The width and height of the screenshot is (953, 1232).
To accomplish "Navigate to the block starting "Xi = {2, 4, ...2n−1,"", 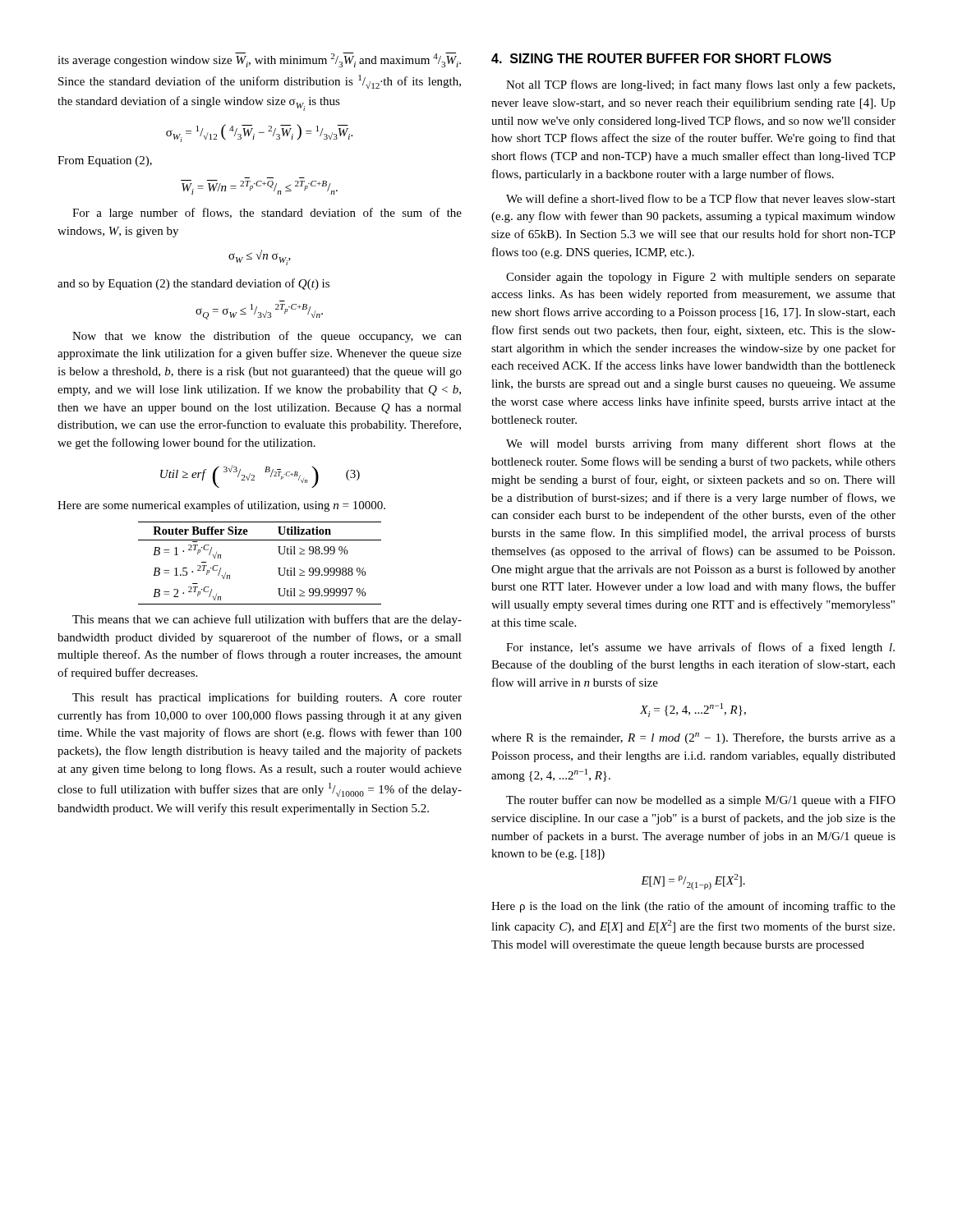I will (x=693, y=710).
